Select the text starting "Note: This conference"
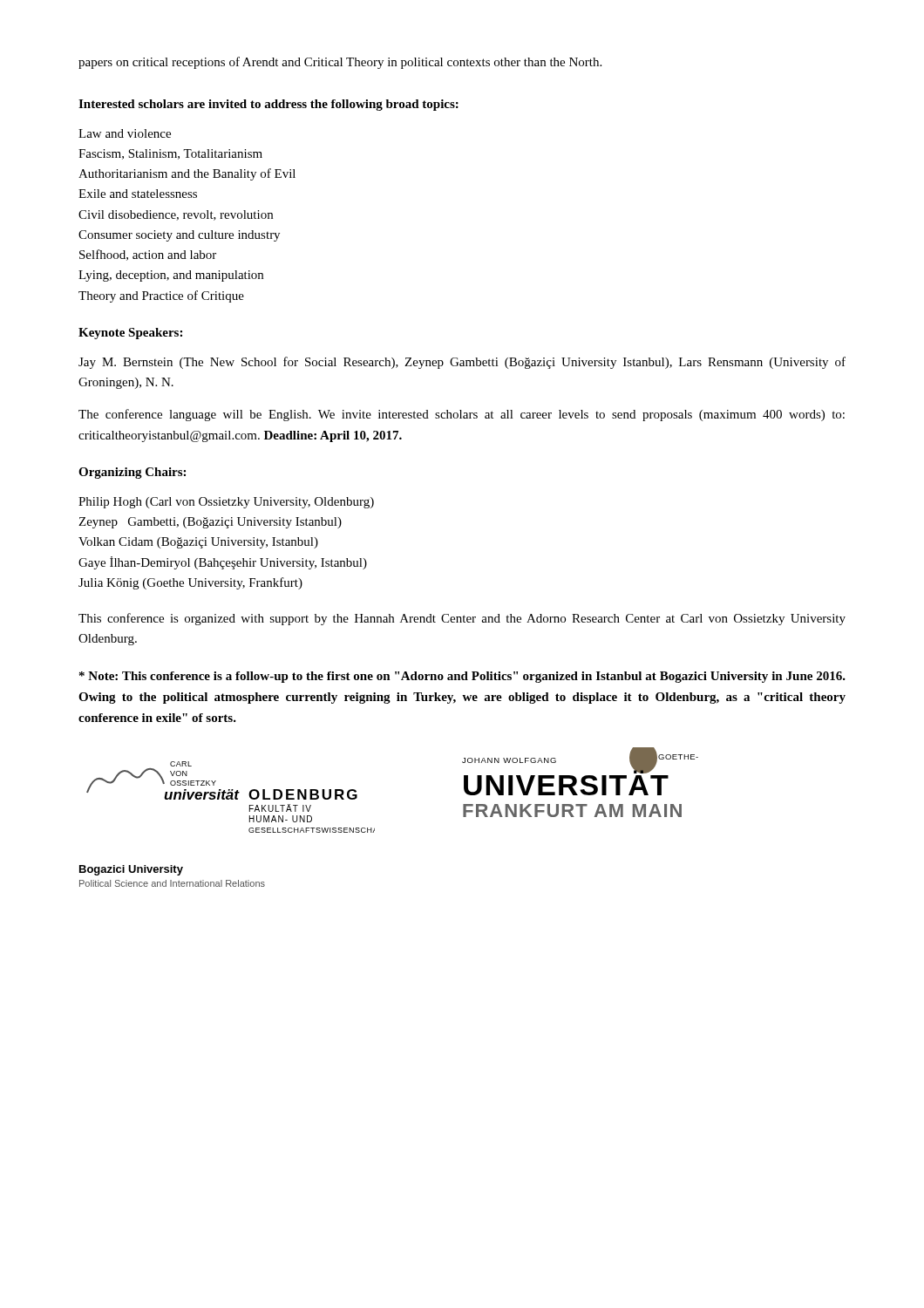The image size is (924, 1308). point(462,696)
